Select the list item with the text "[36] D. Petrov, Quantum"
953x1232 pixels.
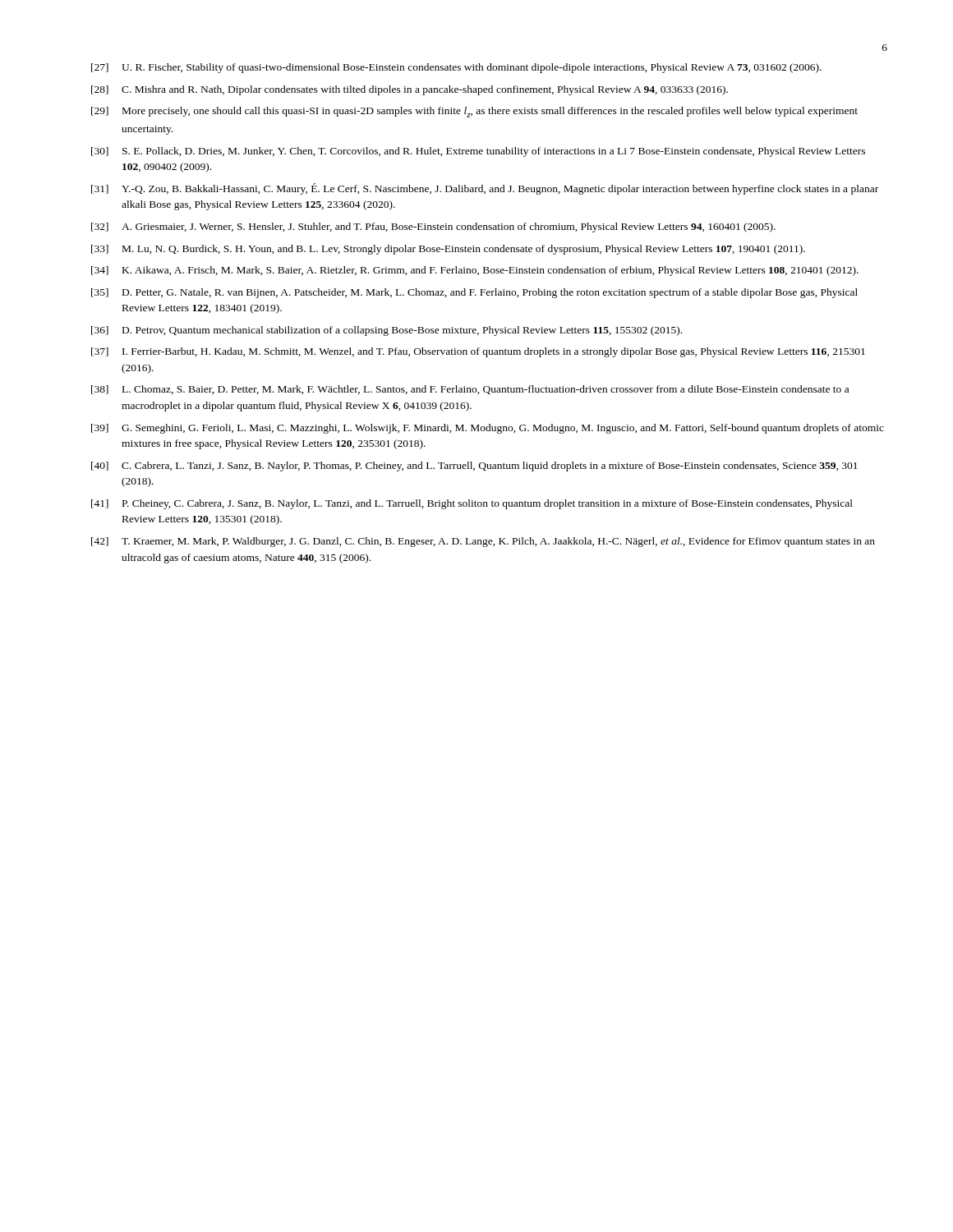click(x=489, y=330)
